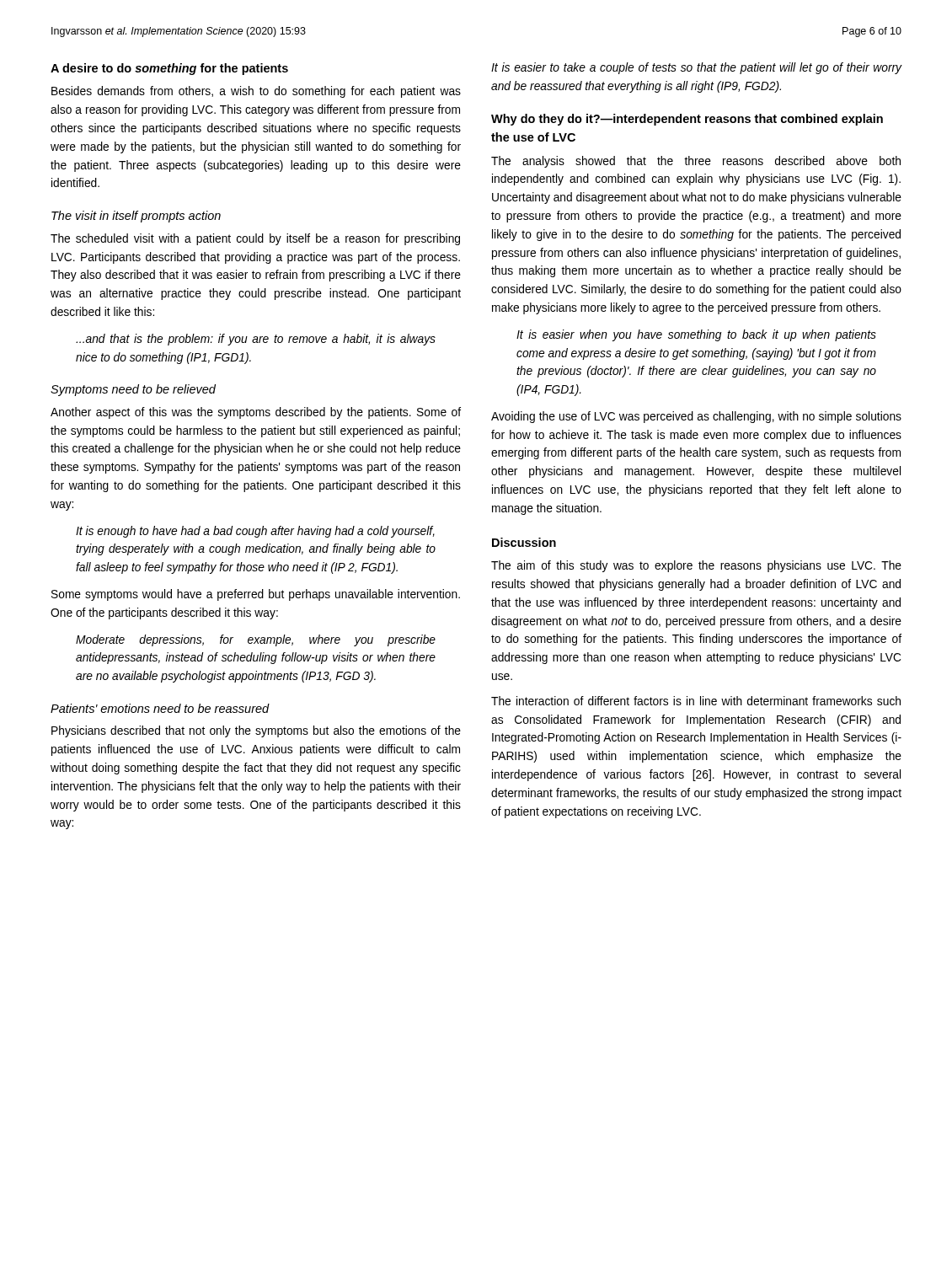Click the passage that begins "It is easier to take a"
This screenshot has height=1264, width=952.
696,77
